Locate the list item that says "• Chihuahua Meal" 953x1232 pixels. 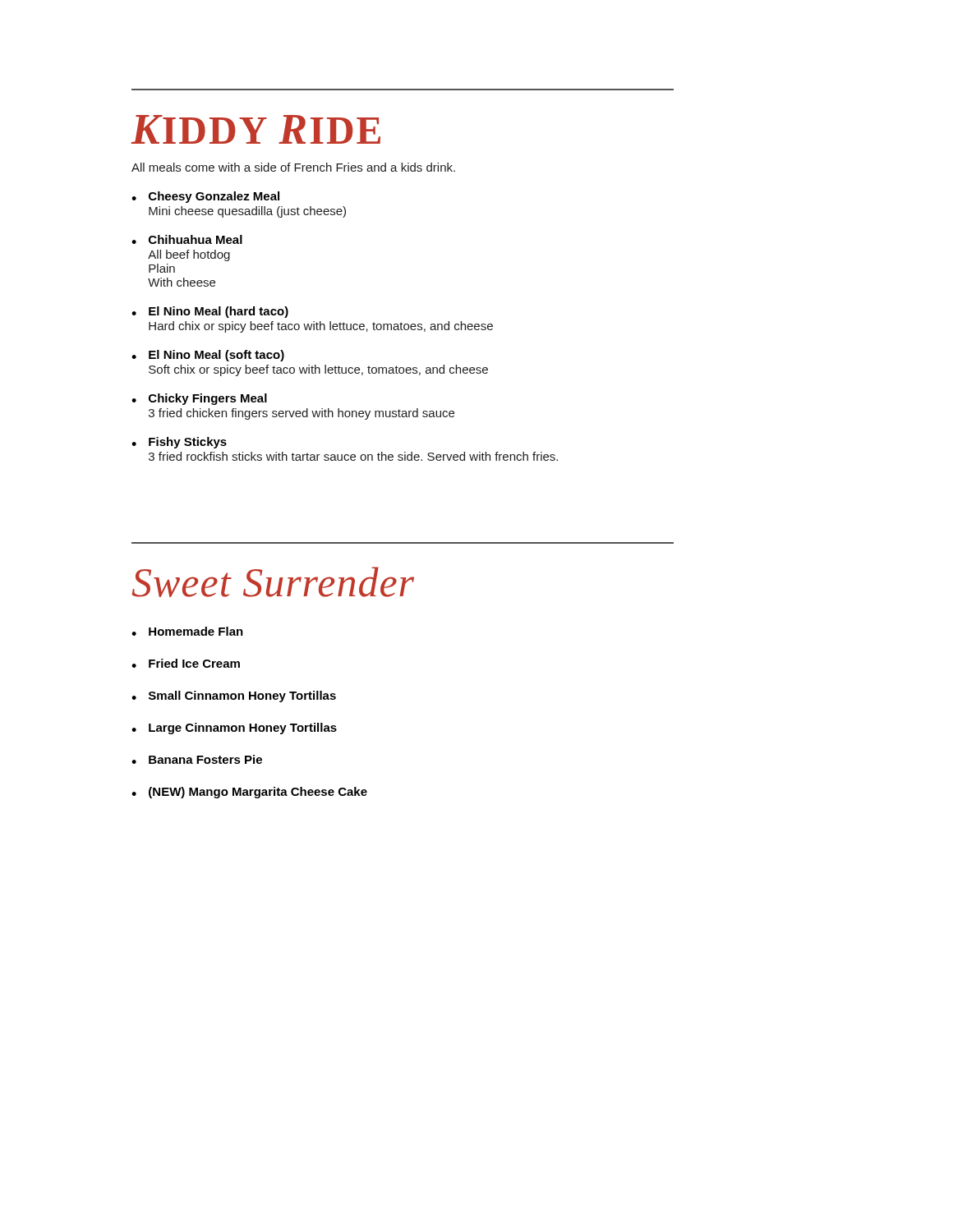coord(187,261)
